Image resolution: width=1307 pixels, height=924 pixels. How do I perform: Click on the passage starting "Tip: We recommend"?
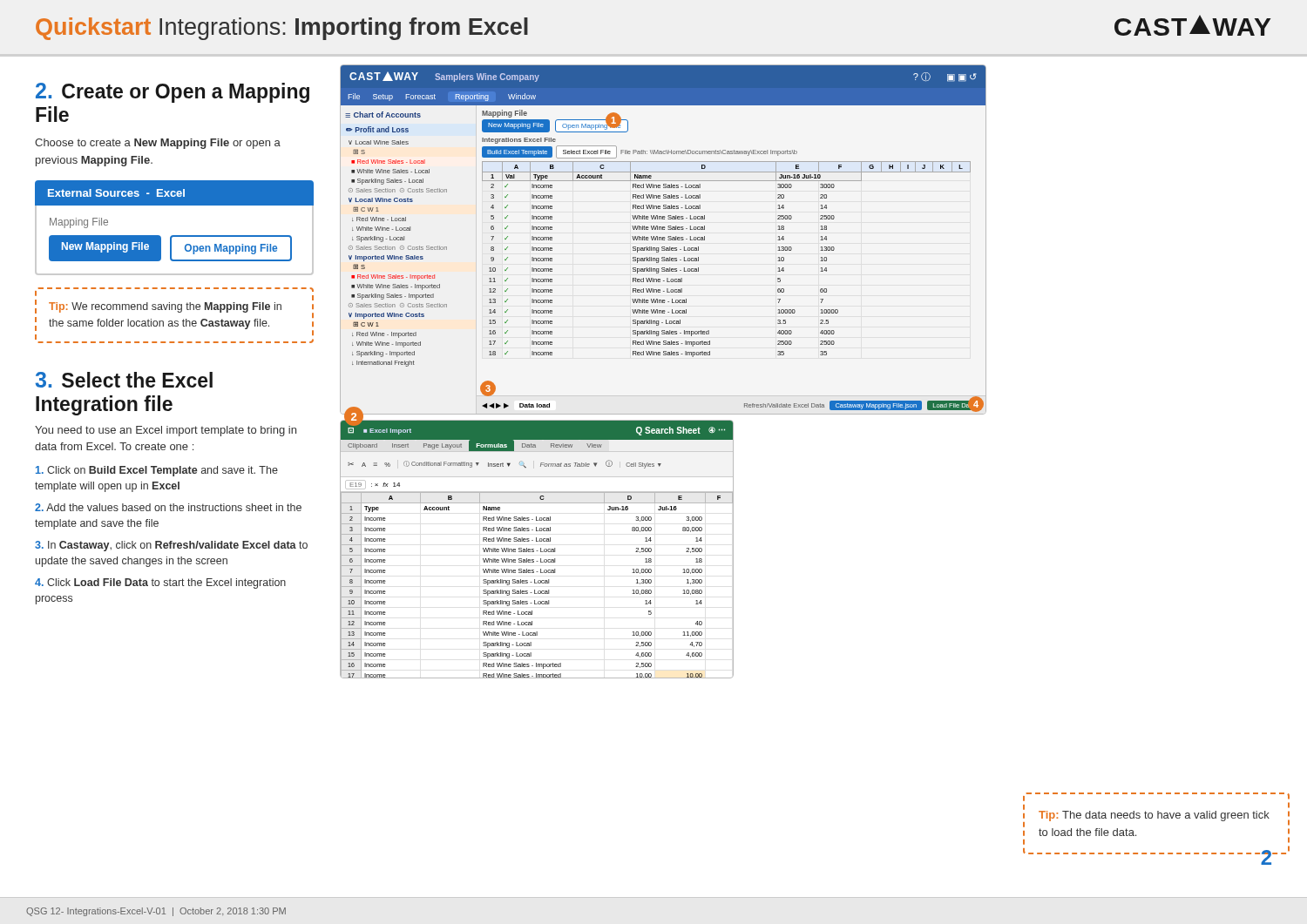click(165, 315)
